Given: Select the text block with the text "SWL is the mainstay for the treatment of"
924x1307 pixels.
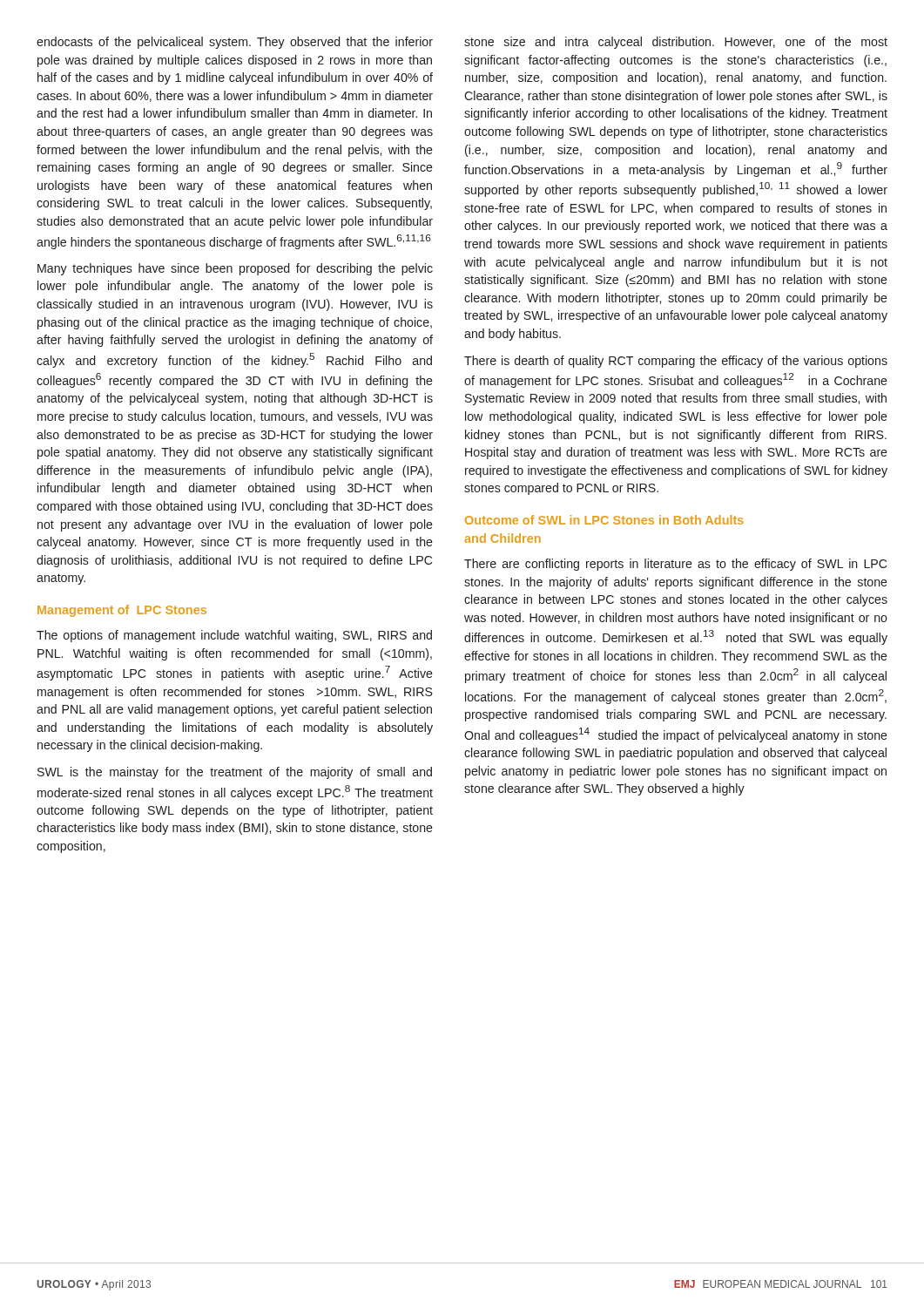Looking at the screenshot, I should coord(235,809).
